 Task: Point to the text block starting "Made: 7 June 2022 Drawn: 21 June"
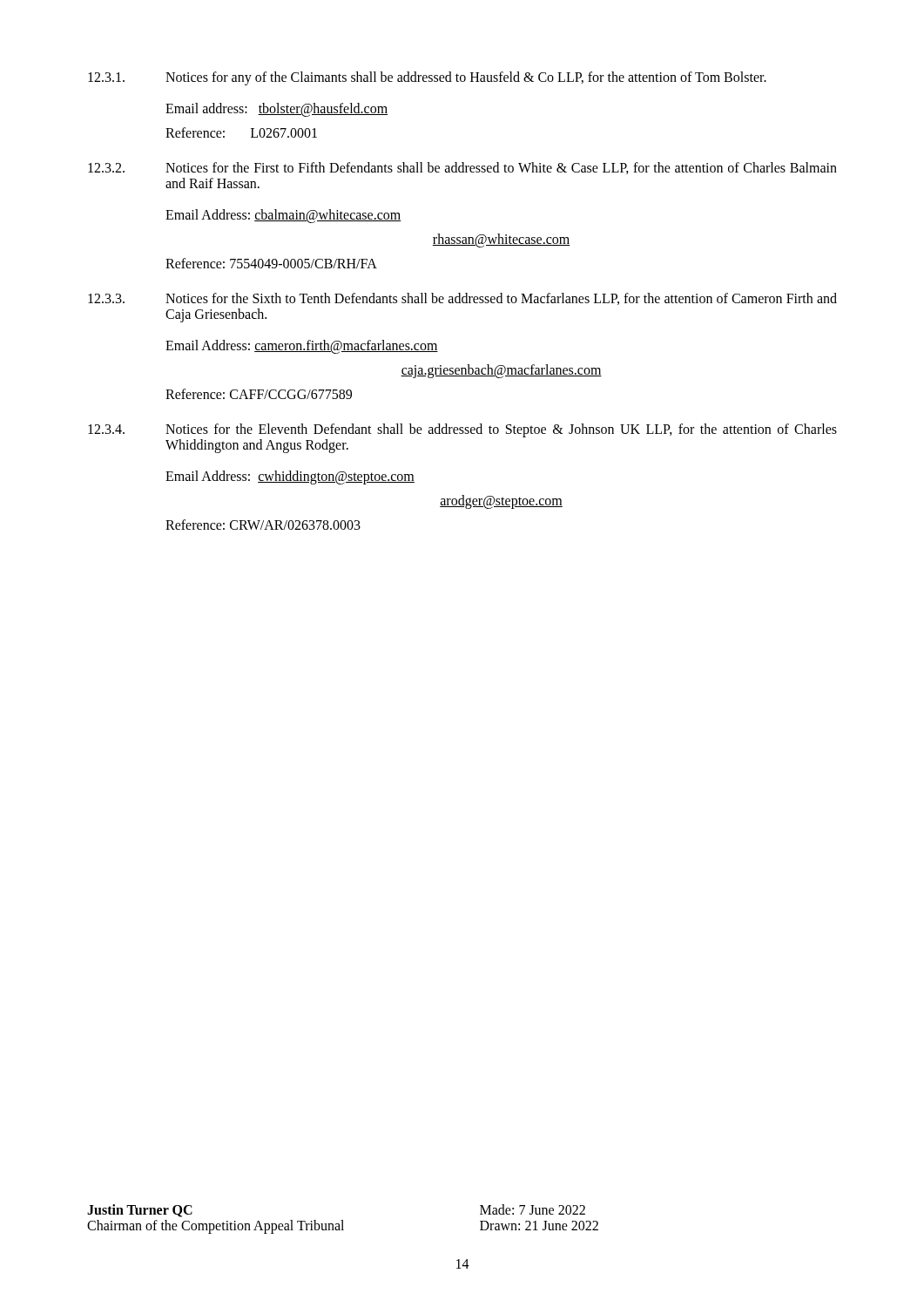[x=539, y=1218]
